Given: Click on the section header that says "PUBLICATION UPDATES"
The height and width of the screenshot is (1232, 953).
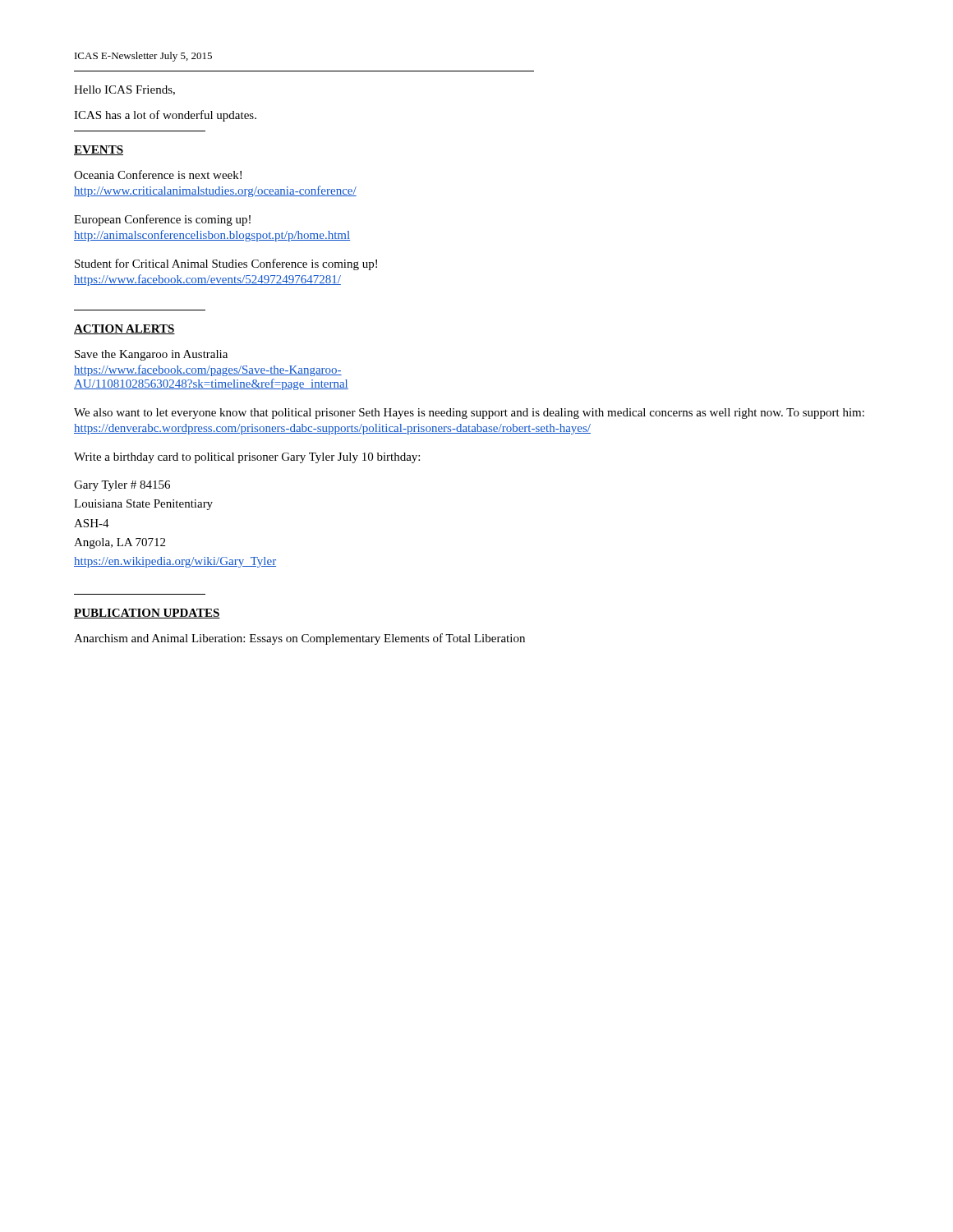Looking at the screenshot, I should click(147, 613).
